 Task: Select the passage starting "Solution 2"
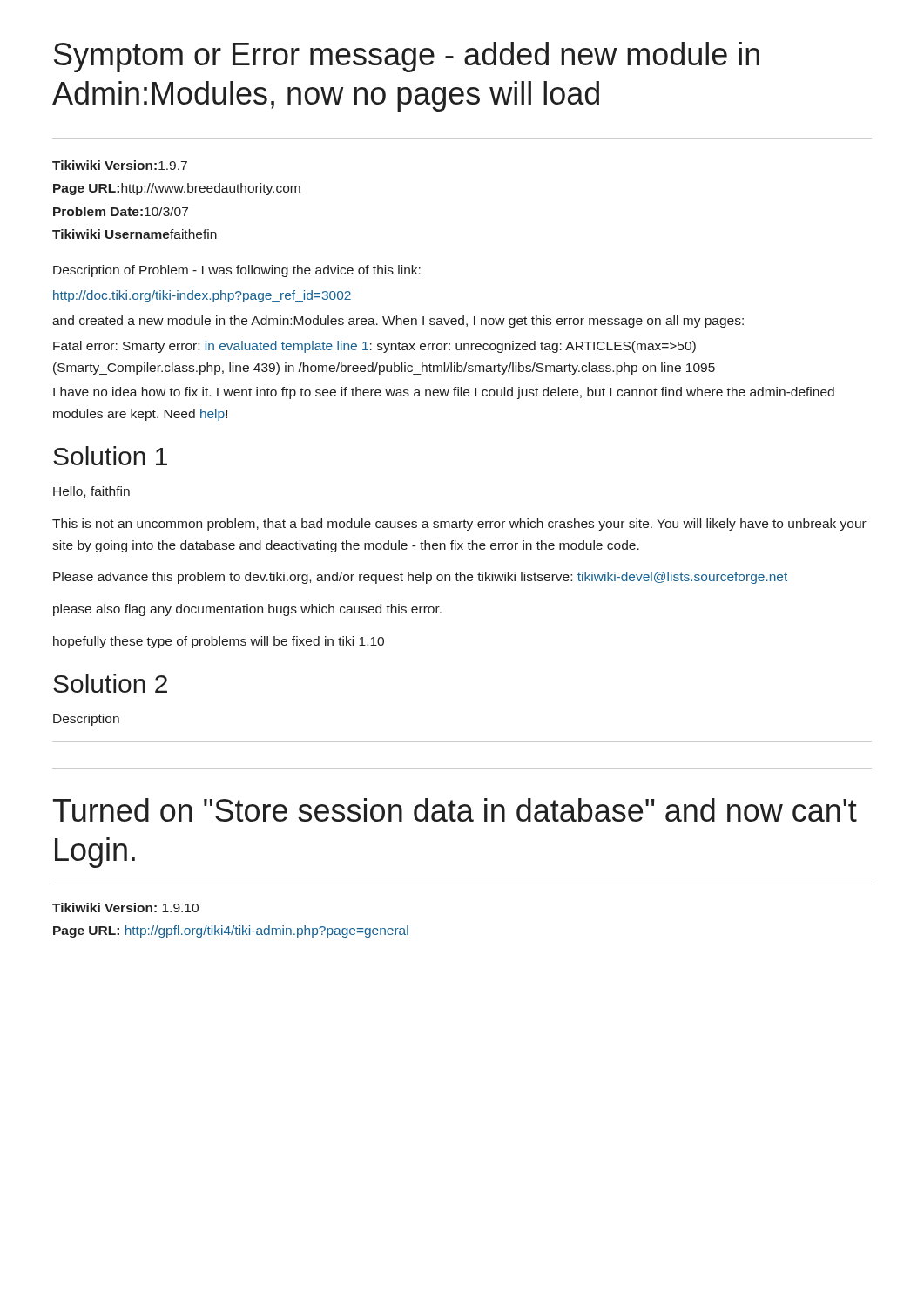(x=110, y=683)
